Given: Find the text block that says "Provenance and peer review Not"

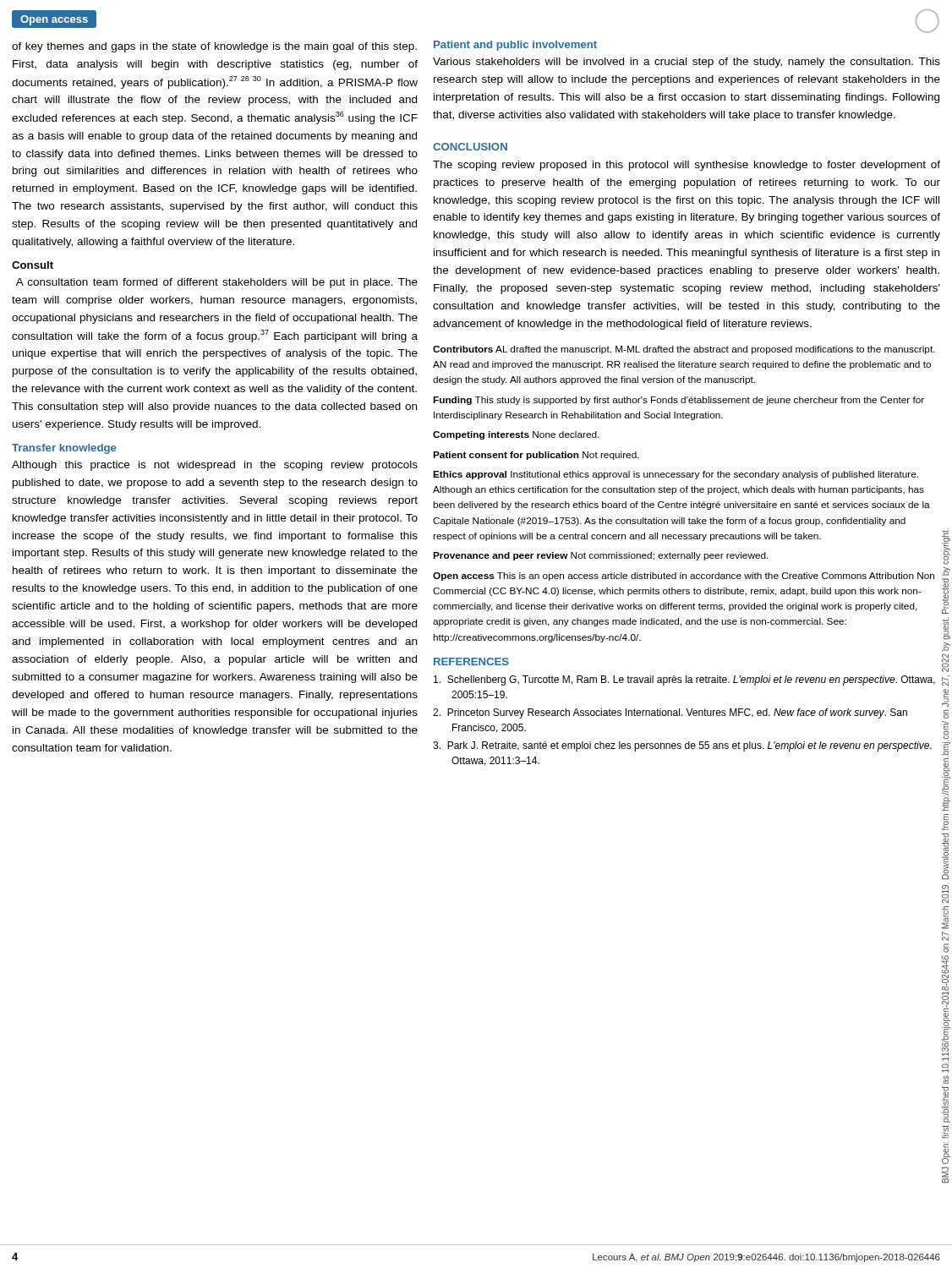Looking at the screenshot, I should [x=687, y=556].
